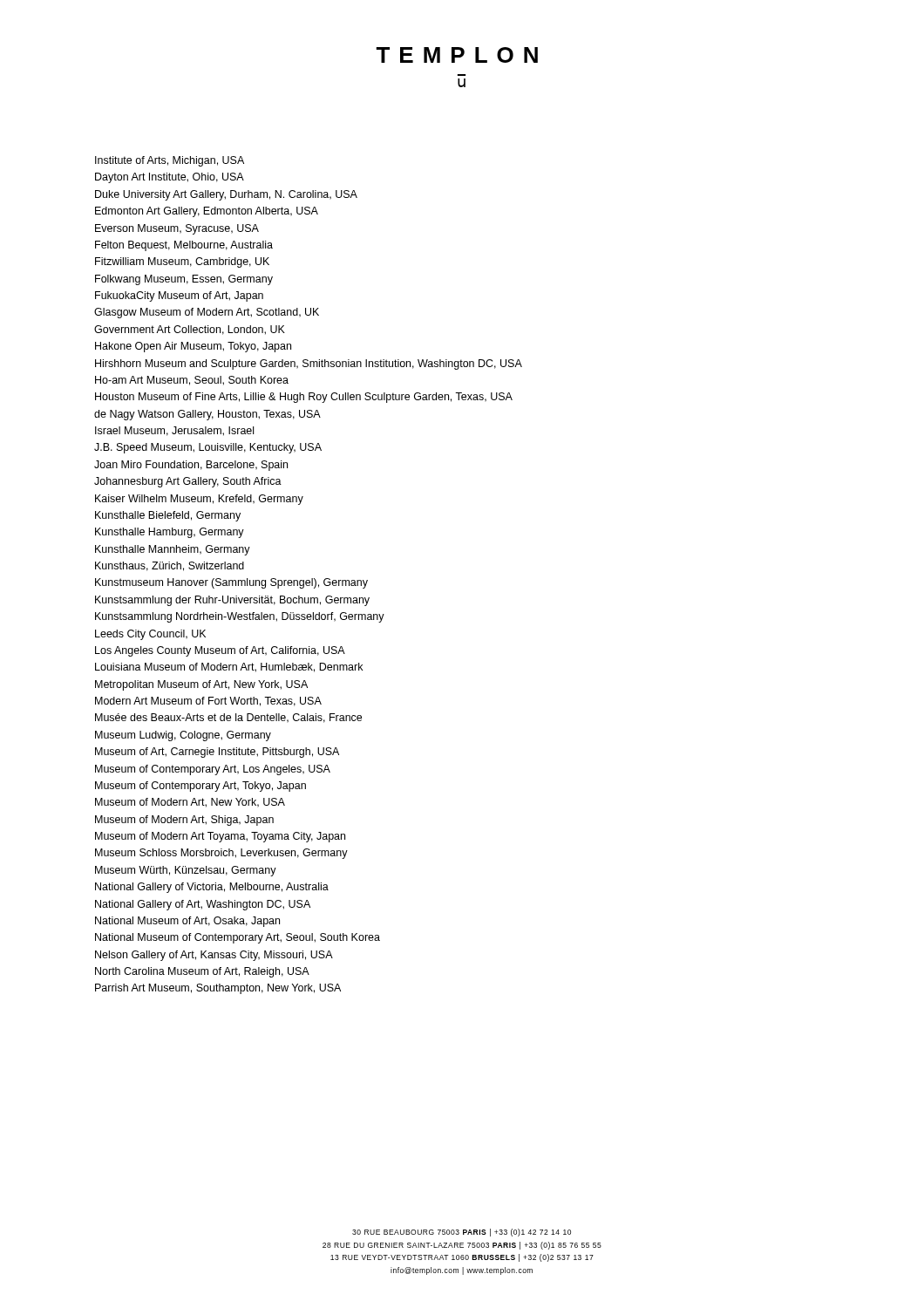Navigate to the text starting "Joan Miro Foundation, Barcelone, Spain"
The width and height of the screenshot is (924, 1308).
click(x=191, y=465)
